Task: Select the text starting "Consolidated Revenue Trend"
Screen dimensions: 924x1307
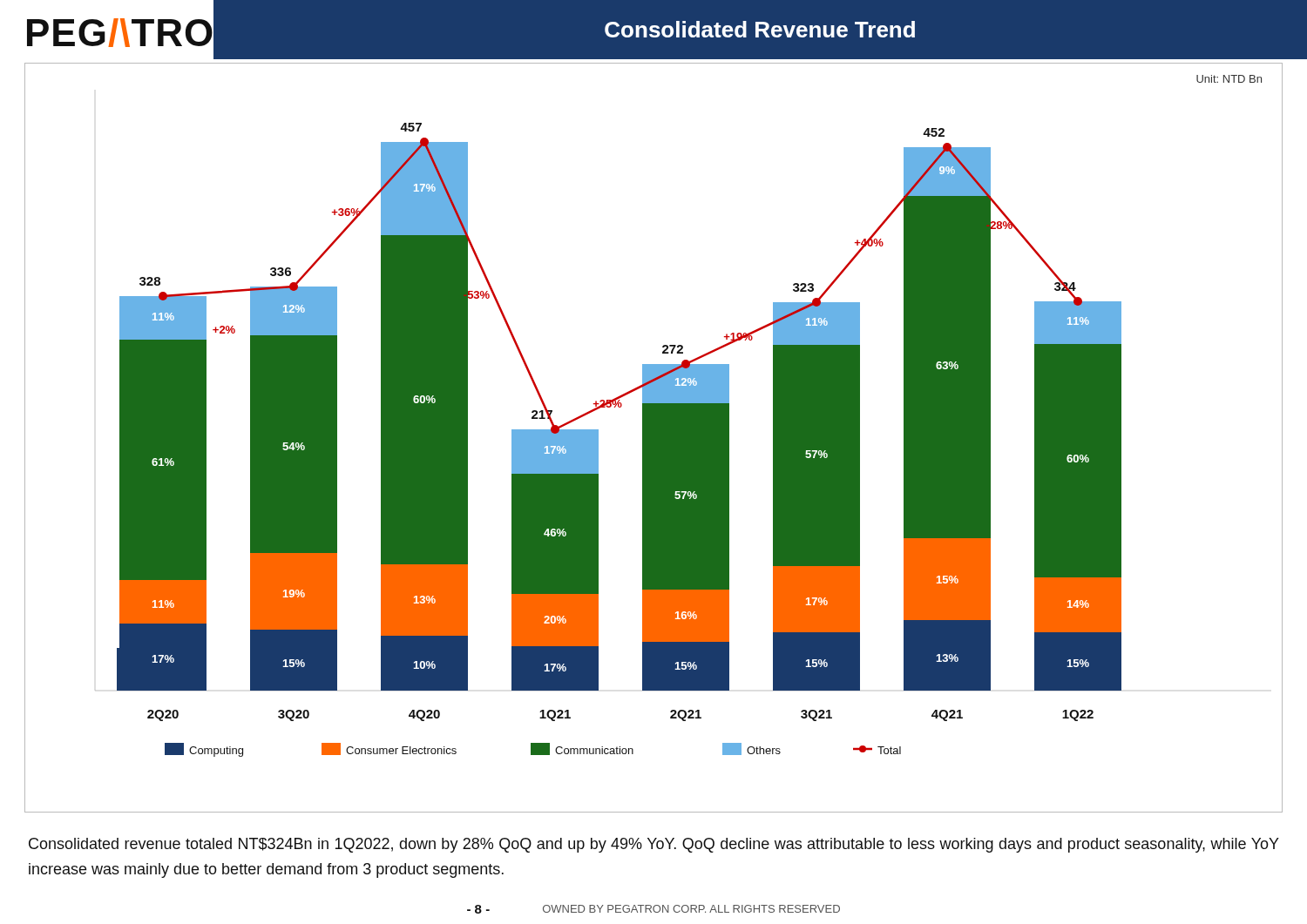Action: (760, 29)
